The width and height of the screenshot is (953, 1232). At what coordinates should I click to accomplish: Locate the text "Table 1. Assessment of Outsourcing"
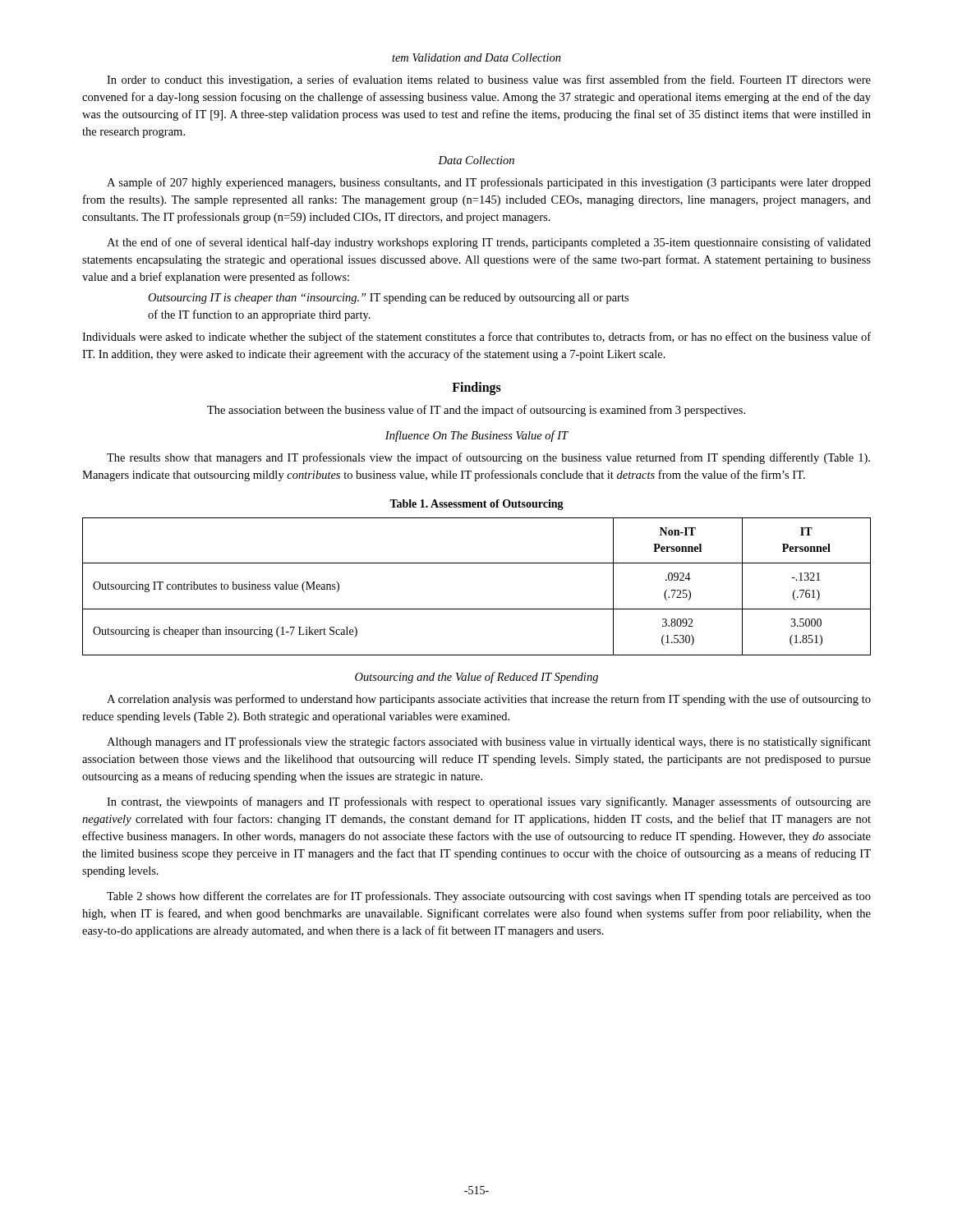click(476, 504)
